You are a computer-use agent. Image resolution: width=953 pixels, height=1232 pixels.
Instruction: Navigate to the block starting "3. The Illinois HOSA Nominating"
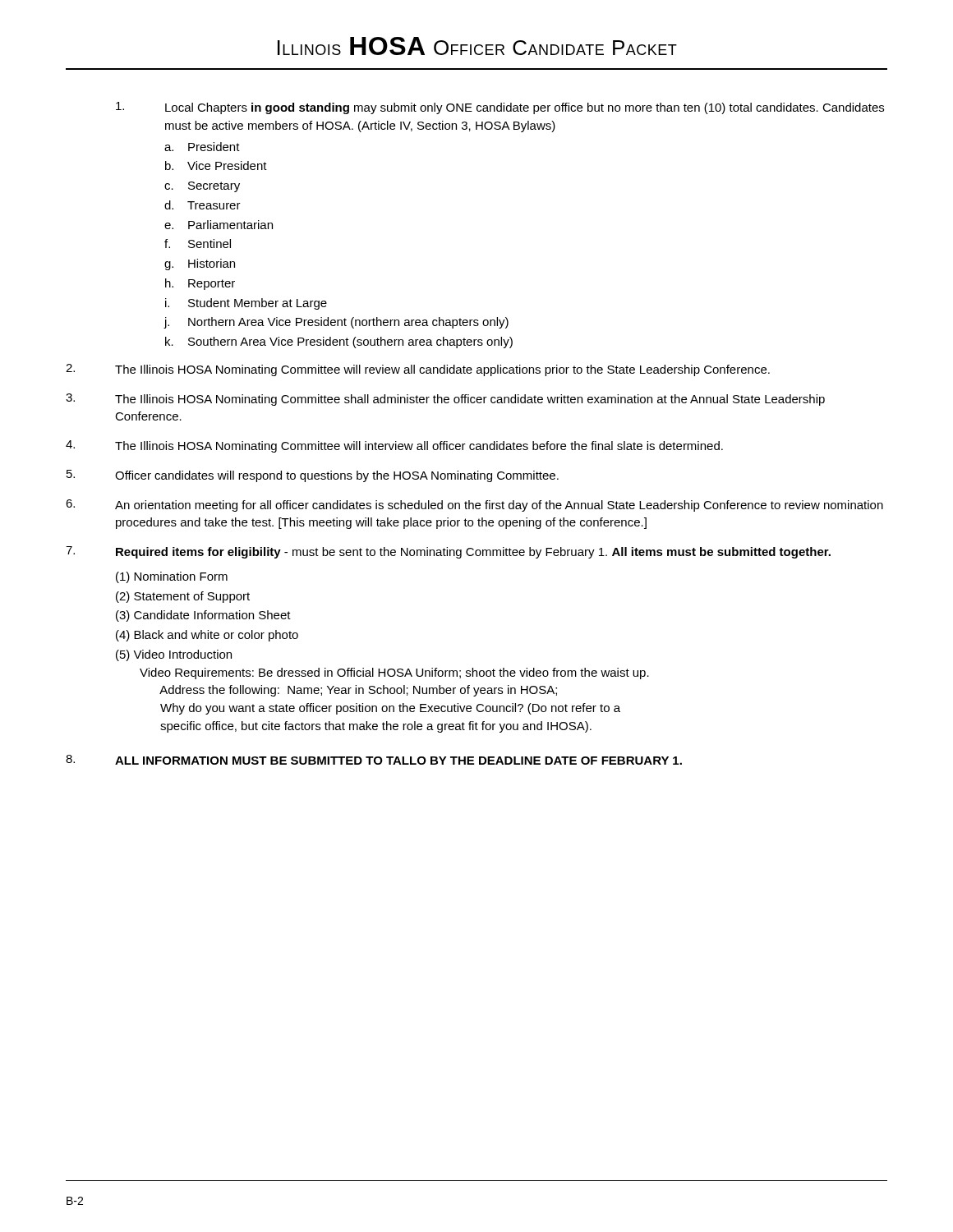(x=476, y=408)
